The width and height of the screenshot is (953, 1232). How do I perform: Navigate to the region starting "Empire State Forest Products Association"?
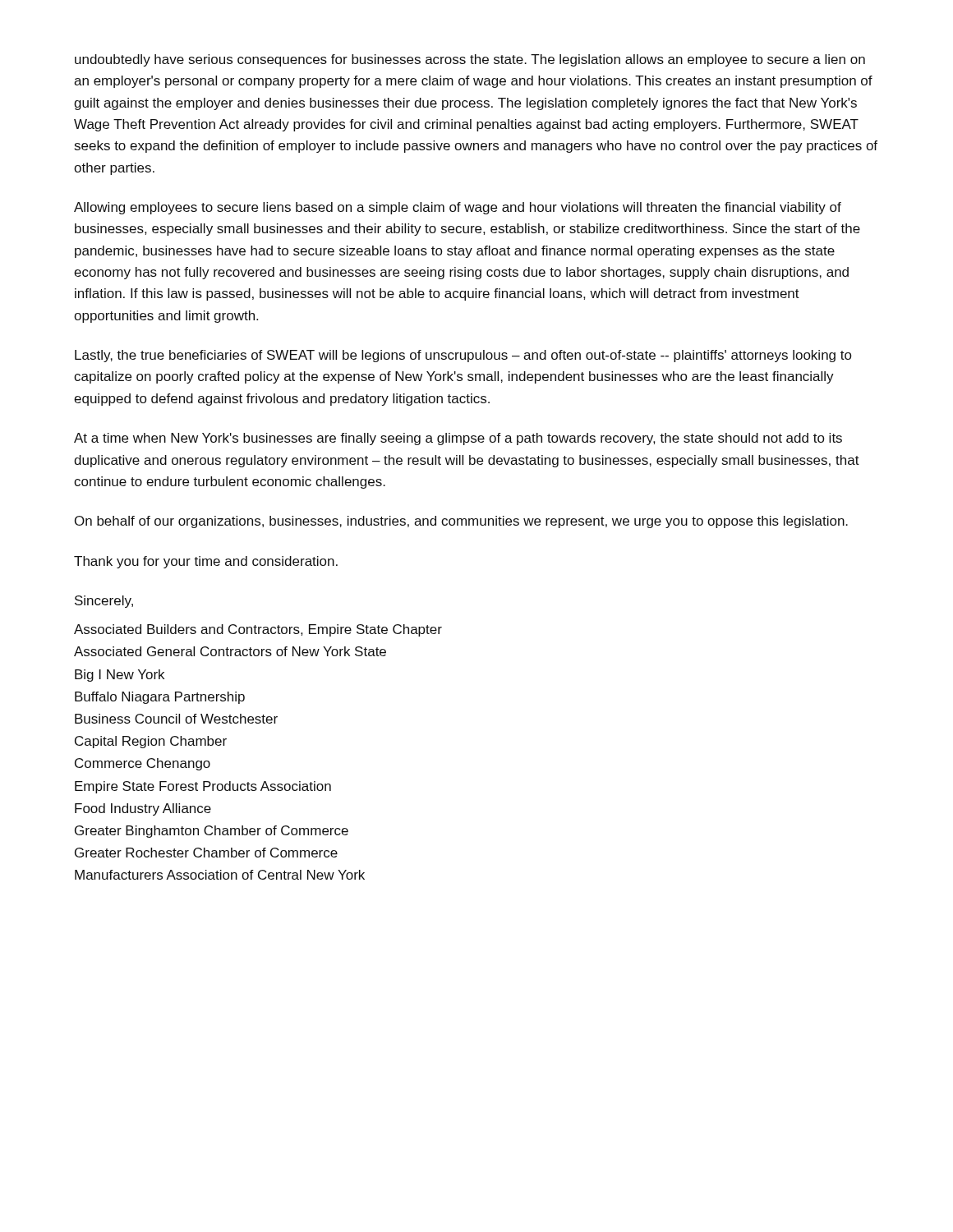click(x=203, y=786)
